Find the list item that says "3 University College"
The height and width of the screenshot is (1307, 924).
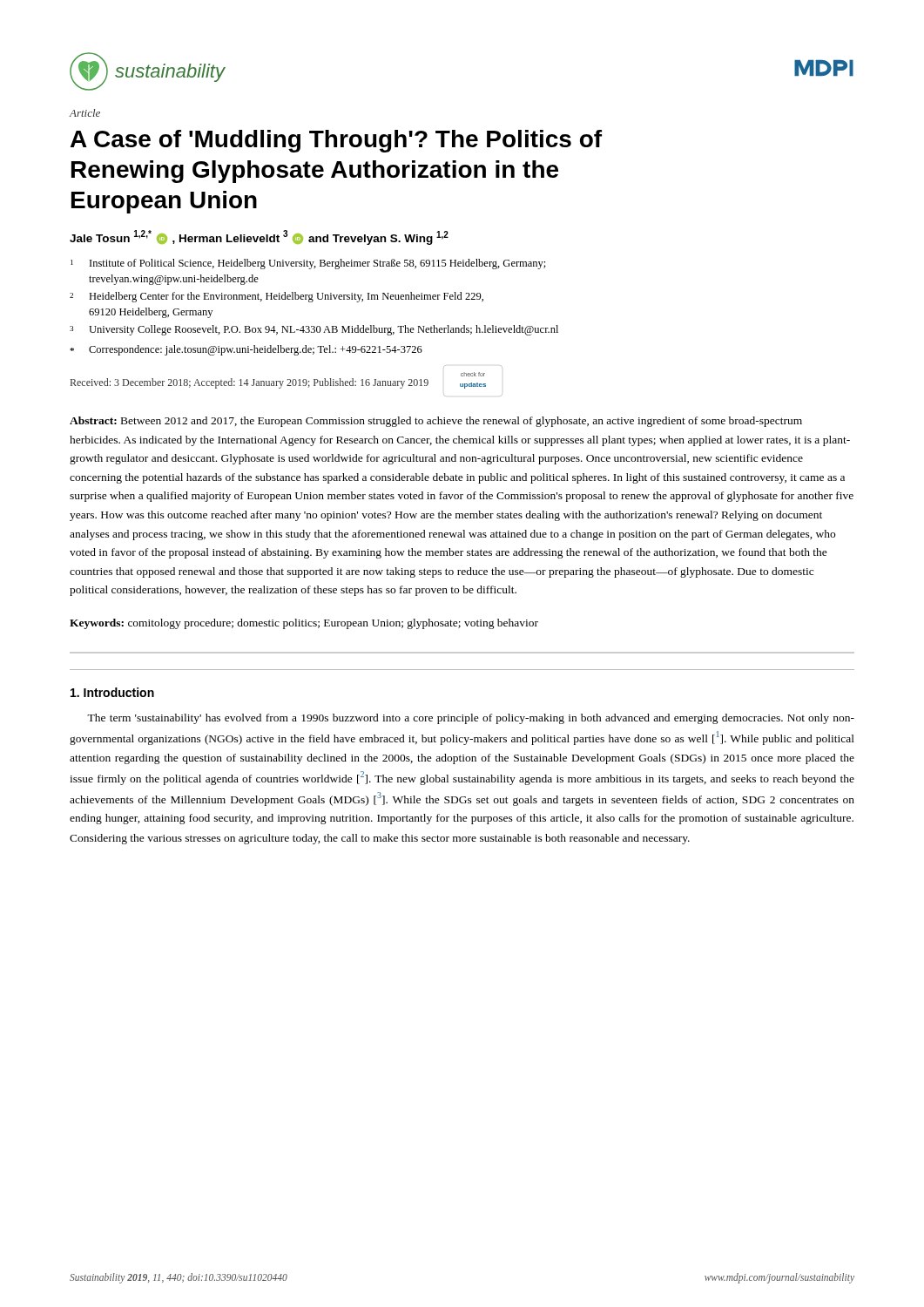314,331
